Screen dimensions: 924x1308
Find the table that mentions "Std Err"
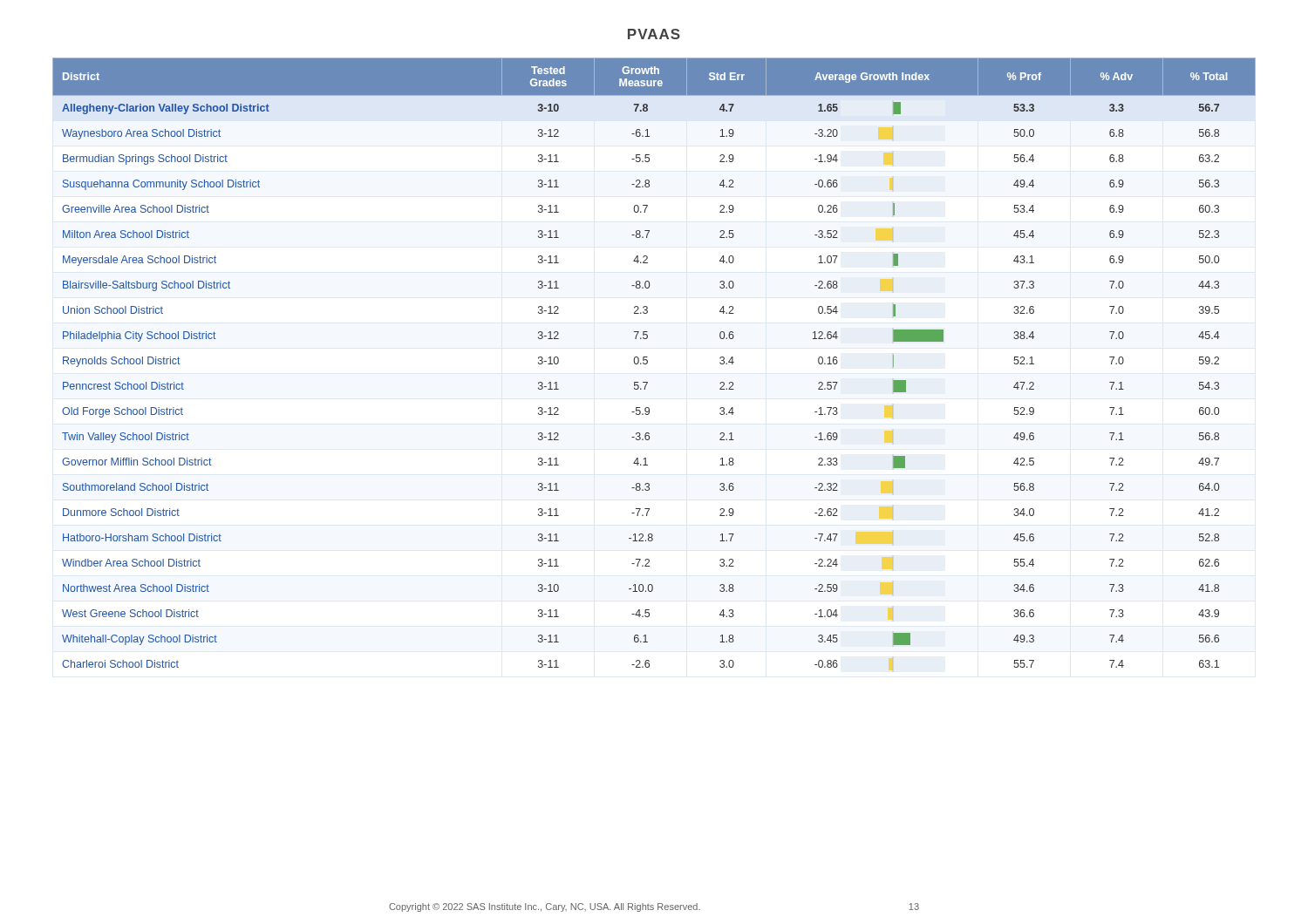pyautogui.click(x=654, y=367)
